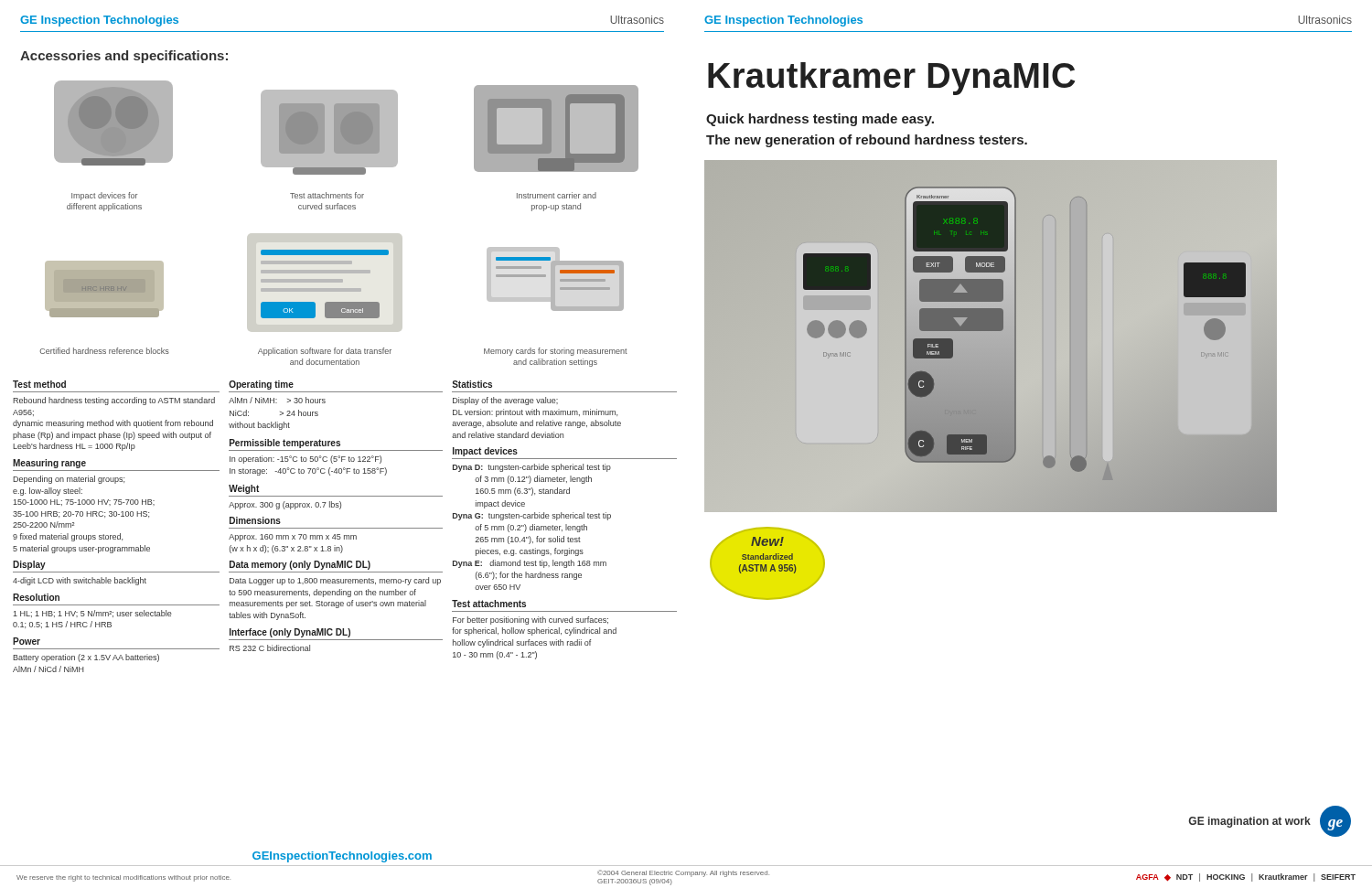The width and height of the screenshot is (1372, 888).
Task: Where does it say "Data memory (only DynaMIC DL)"?
Action: tap(300, 565)
